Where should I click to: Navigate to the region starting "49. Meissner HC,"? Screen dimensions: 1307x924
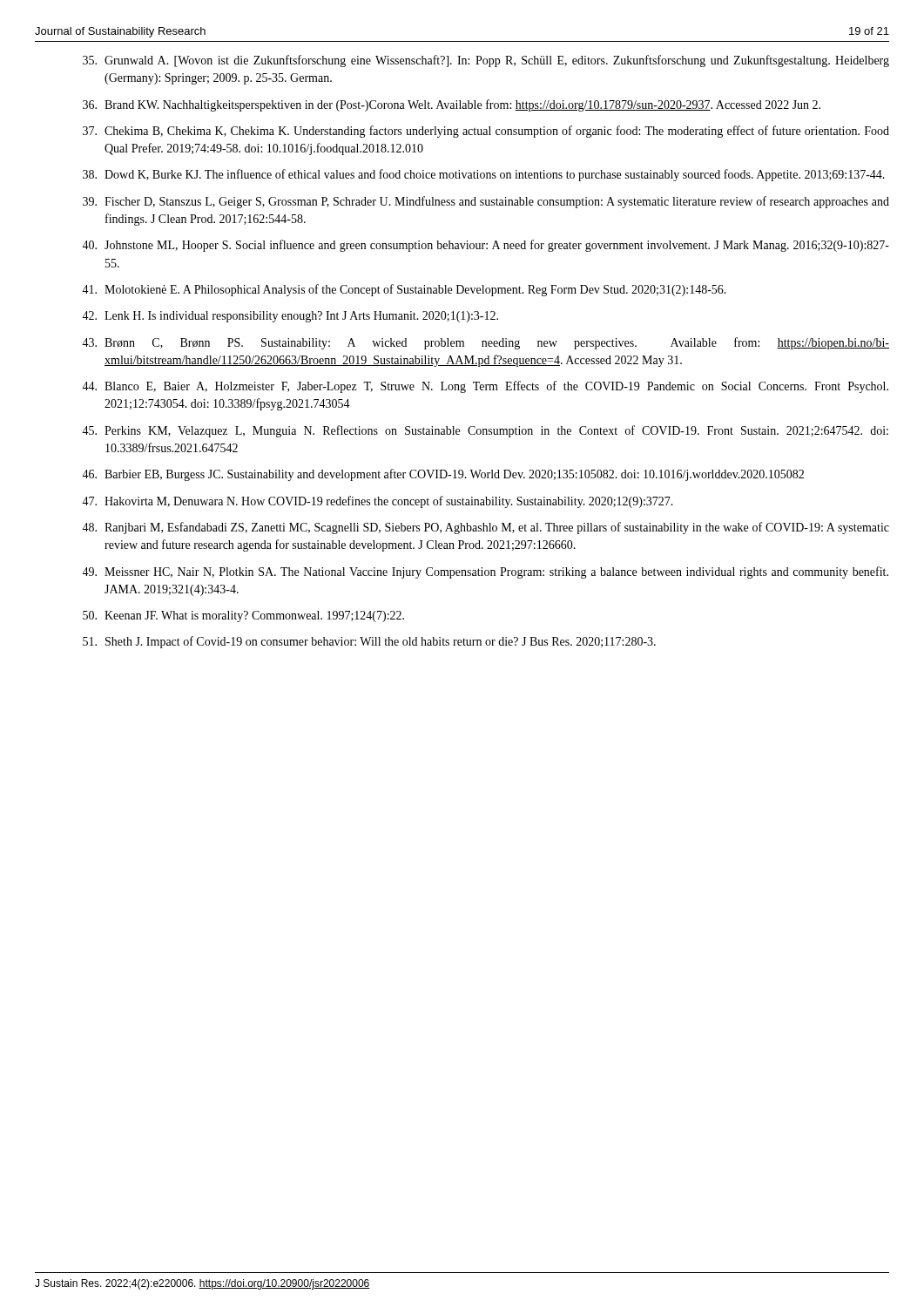point(462,581)
